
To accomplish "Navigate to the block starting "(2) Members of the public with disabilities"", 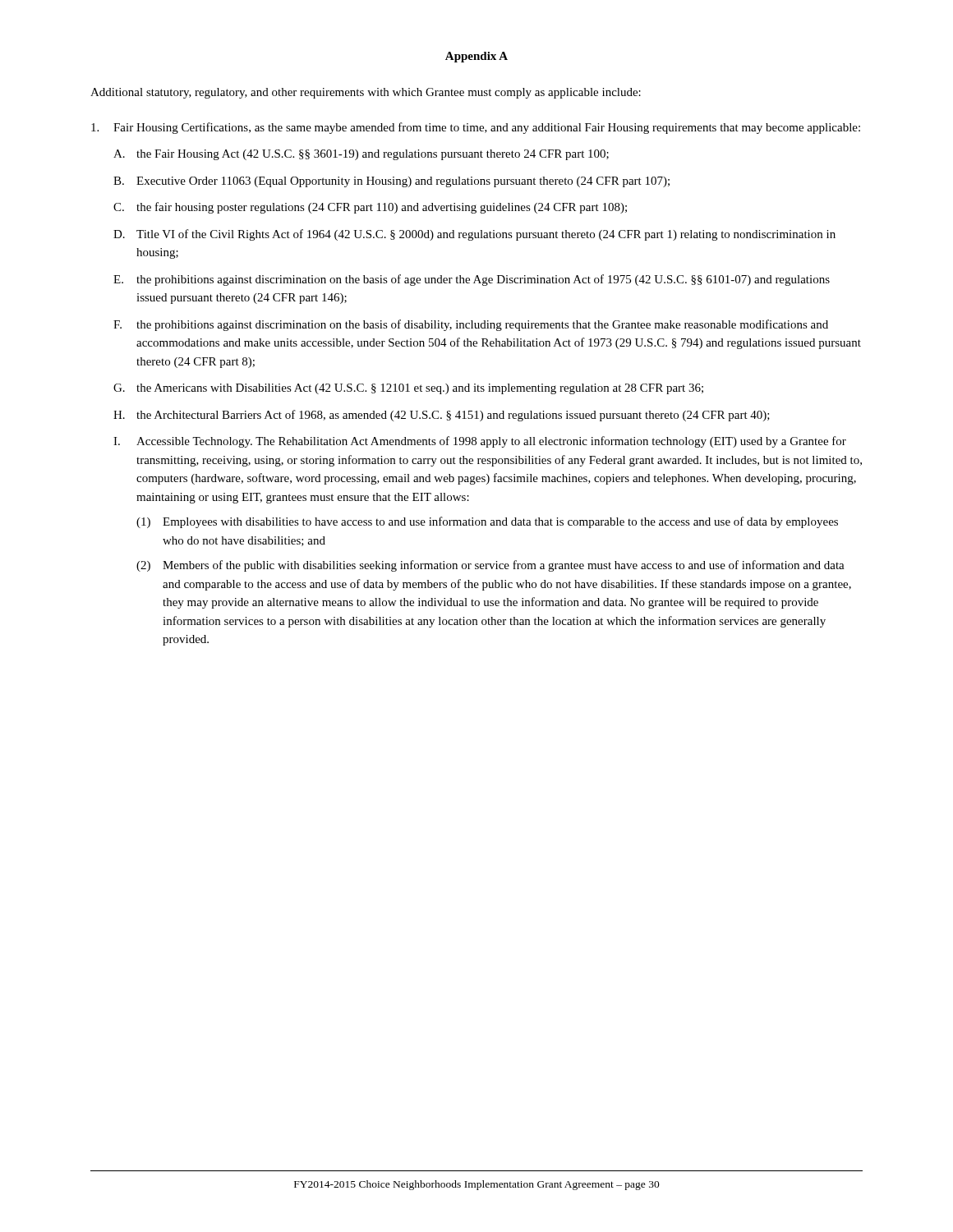I will [500, 602].
